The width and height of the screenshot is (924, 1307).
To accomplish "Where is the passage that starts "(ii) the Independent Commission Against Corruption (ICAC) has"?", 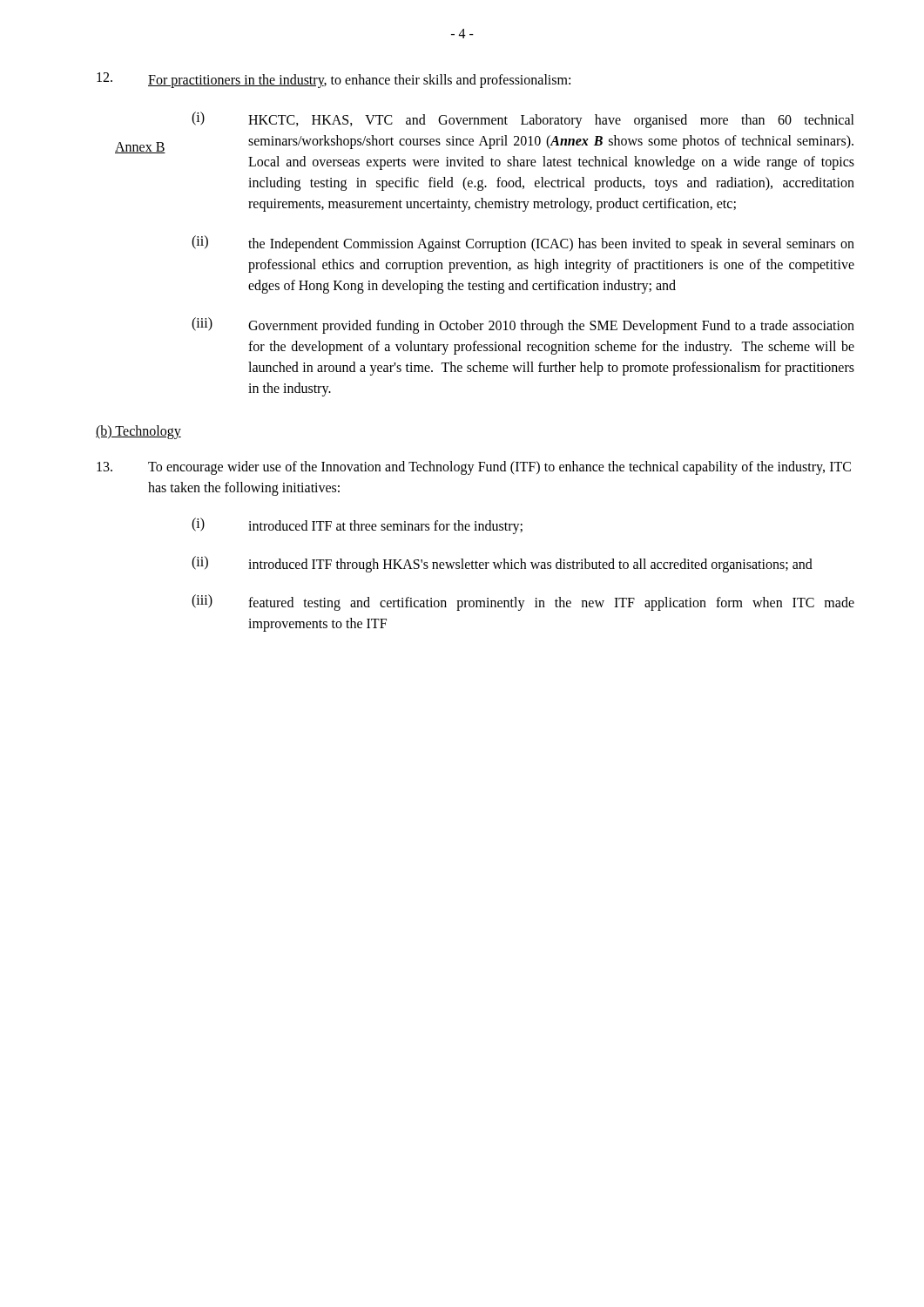I will pyautogui.click(x=523, y=265).
